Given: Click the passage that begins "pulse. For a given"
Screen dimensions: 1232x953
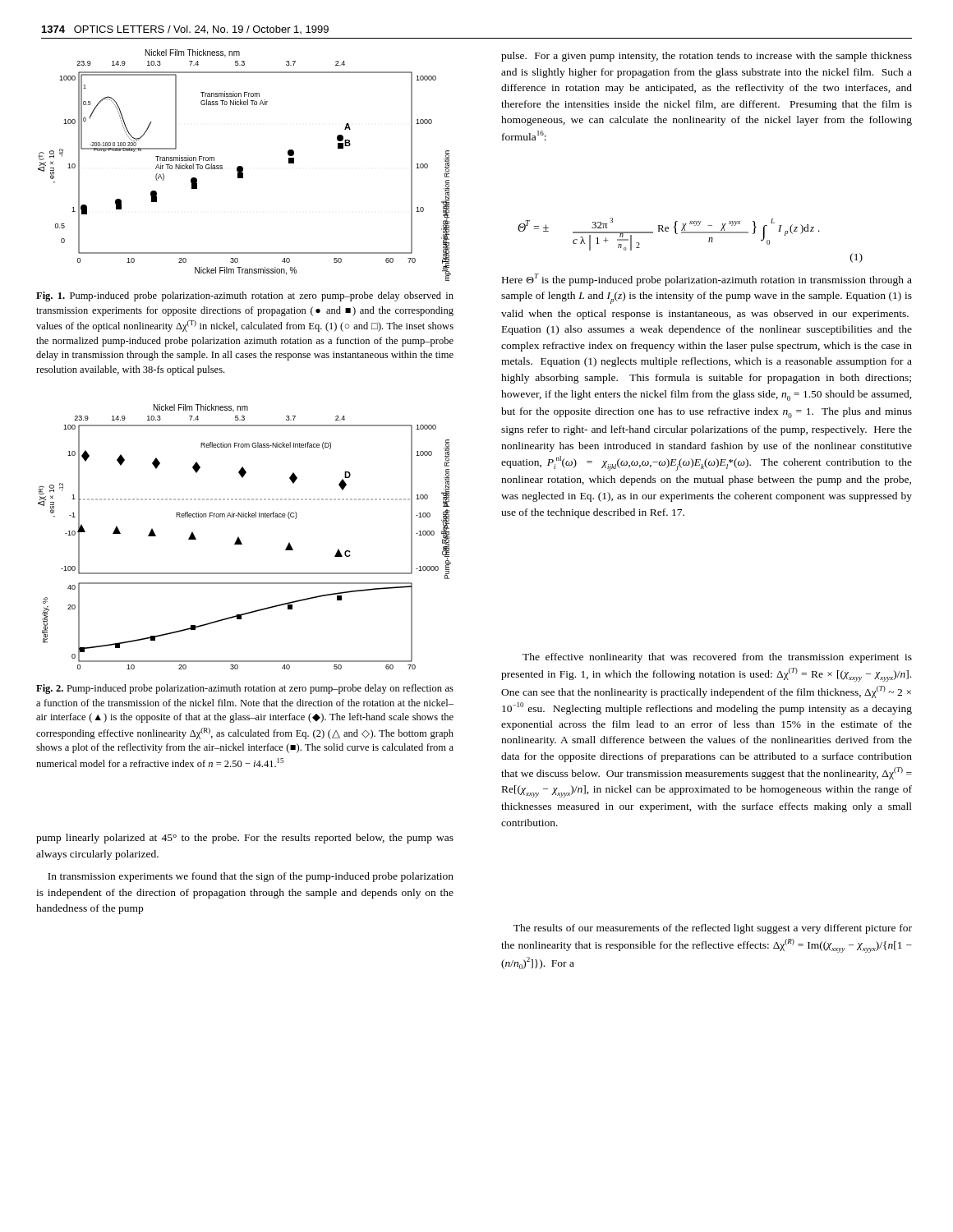Looking at the screenshot, I should [707, 96].
